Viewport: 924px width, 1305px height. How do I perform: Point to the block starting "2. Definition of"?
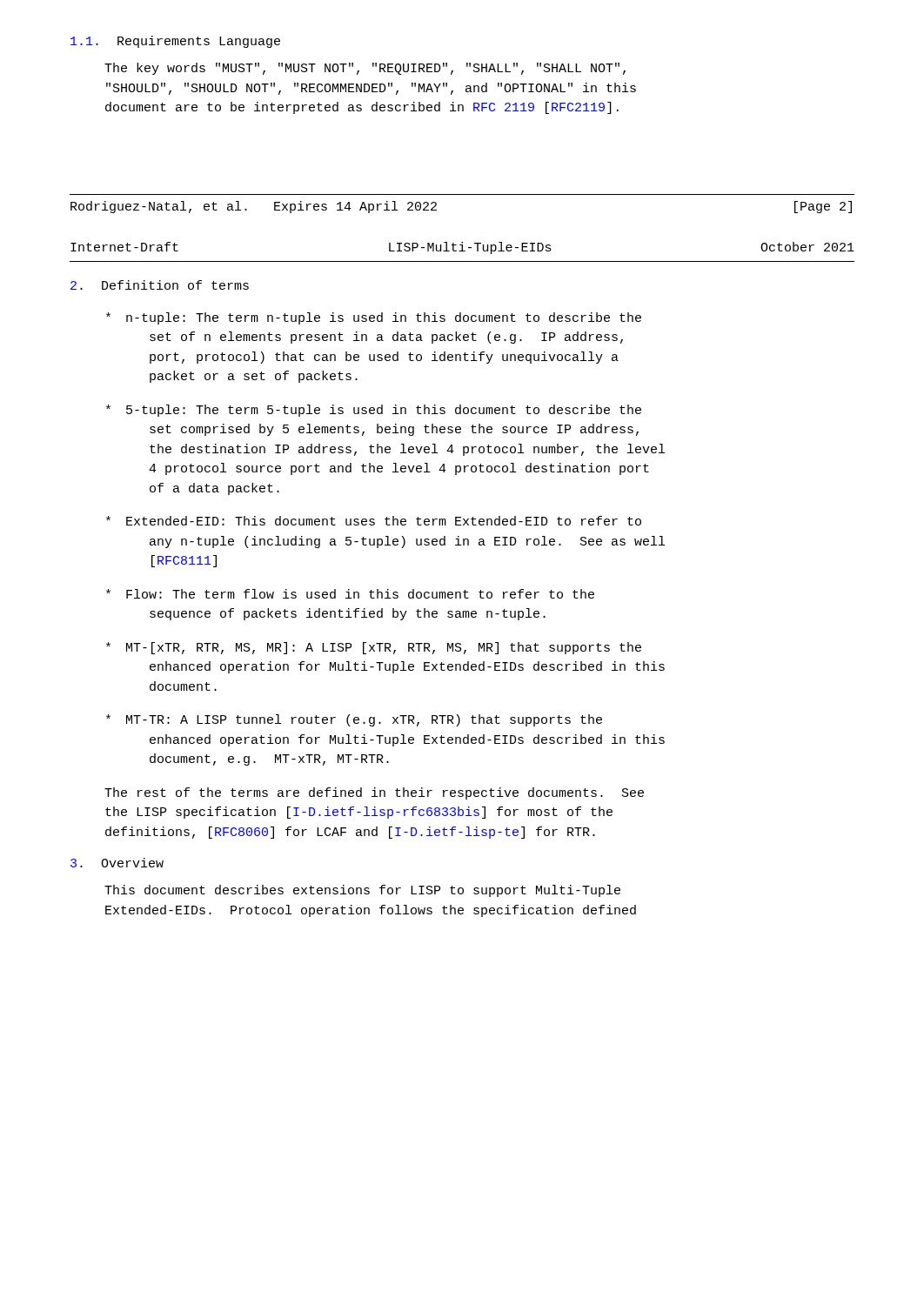[x=160, y=286]
